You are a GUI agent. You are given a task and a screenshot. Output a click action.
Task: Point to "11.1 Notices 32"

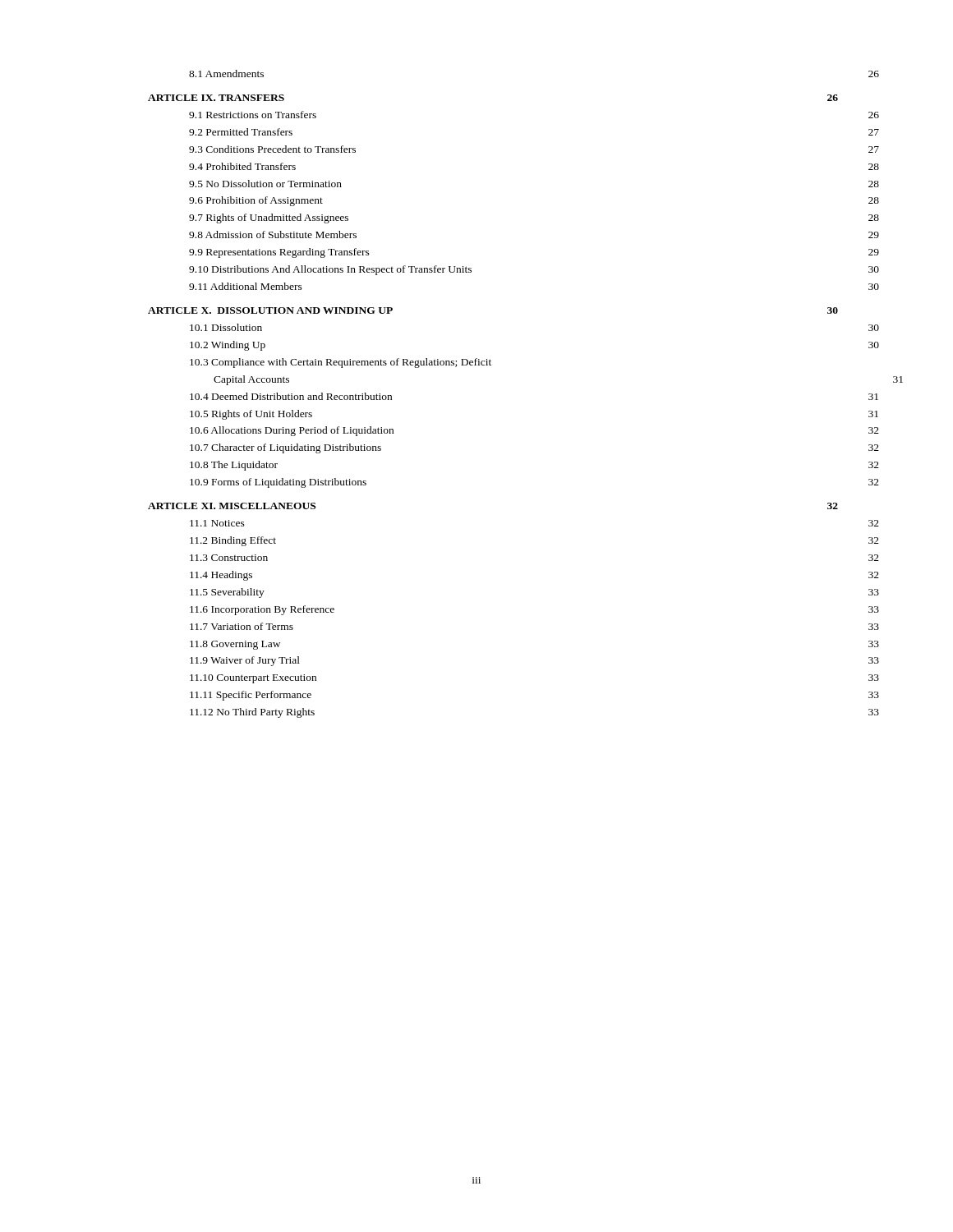point(215,523)
